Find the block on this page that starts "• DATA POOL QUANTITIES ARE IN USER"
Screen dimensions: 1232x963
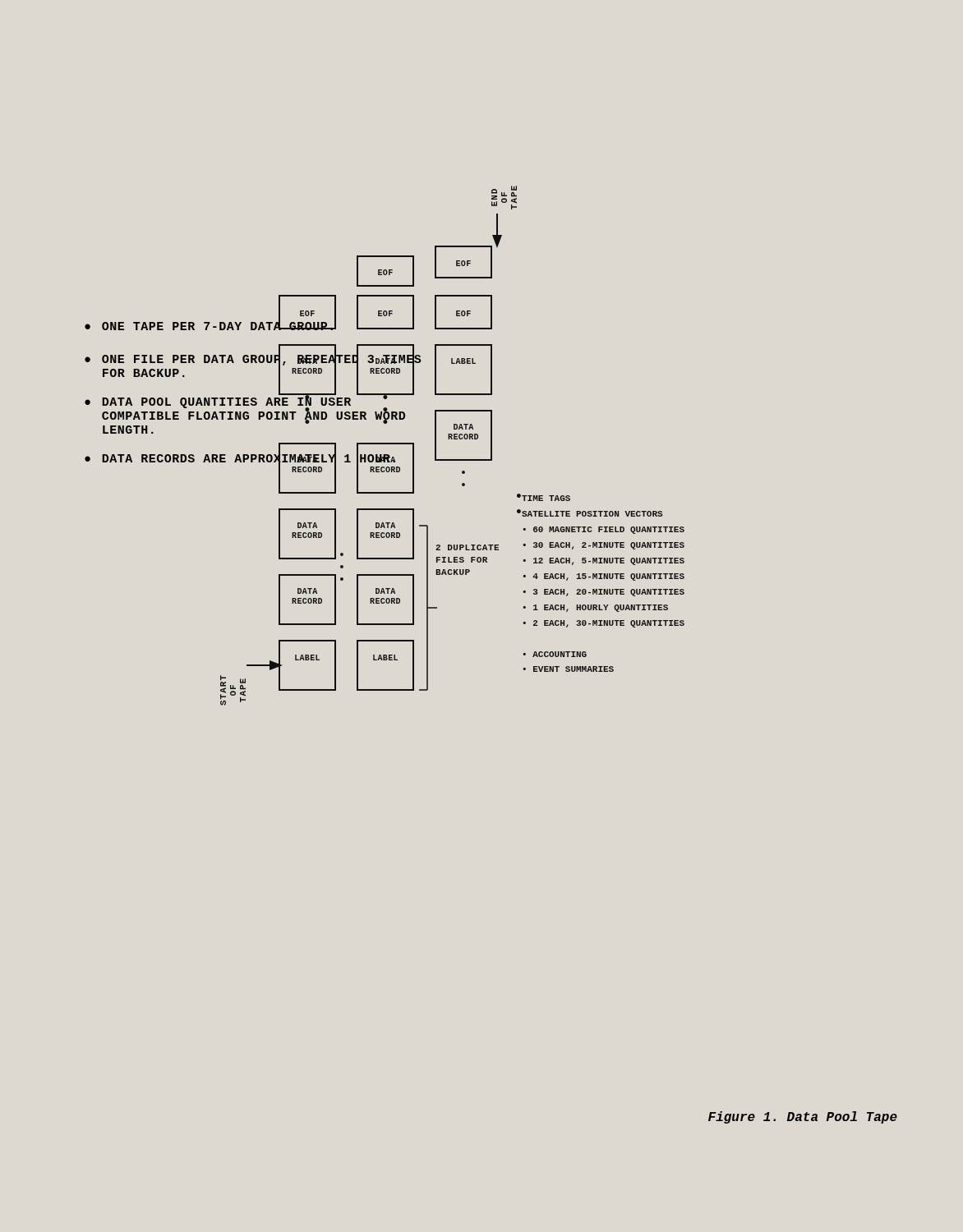pyautogui.click(x=255, y=417)
